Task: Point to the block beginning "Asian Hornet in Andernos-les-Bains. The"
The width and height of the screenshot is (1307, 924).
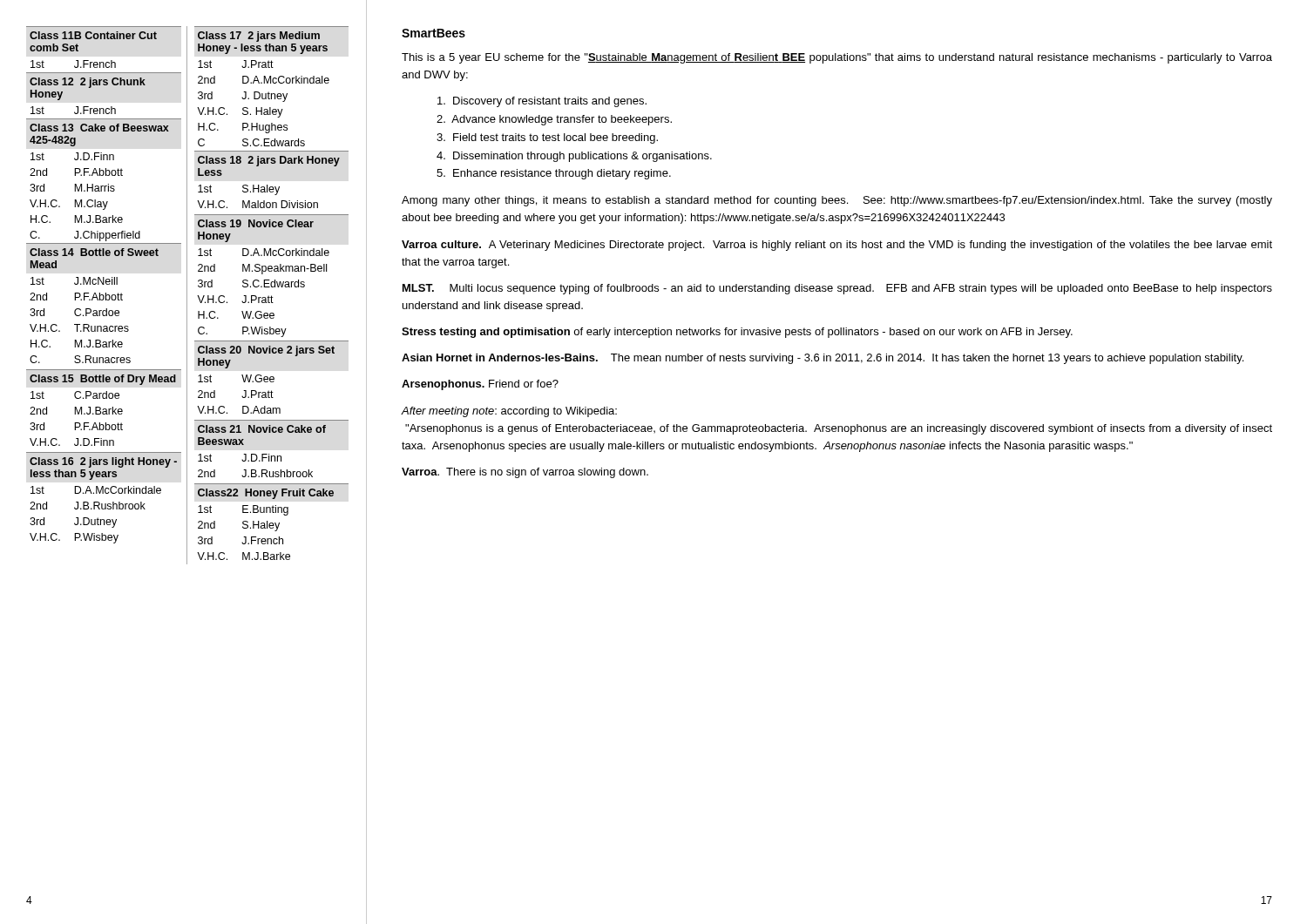Action: (x=823, y=358)
